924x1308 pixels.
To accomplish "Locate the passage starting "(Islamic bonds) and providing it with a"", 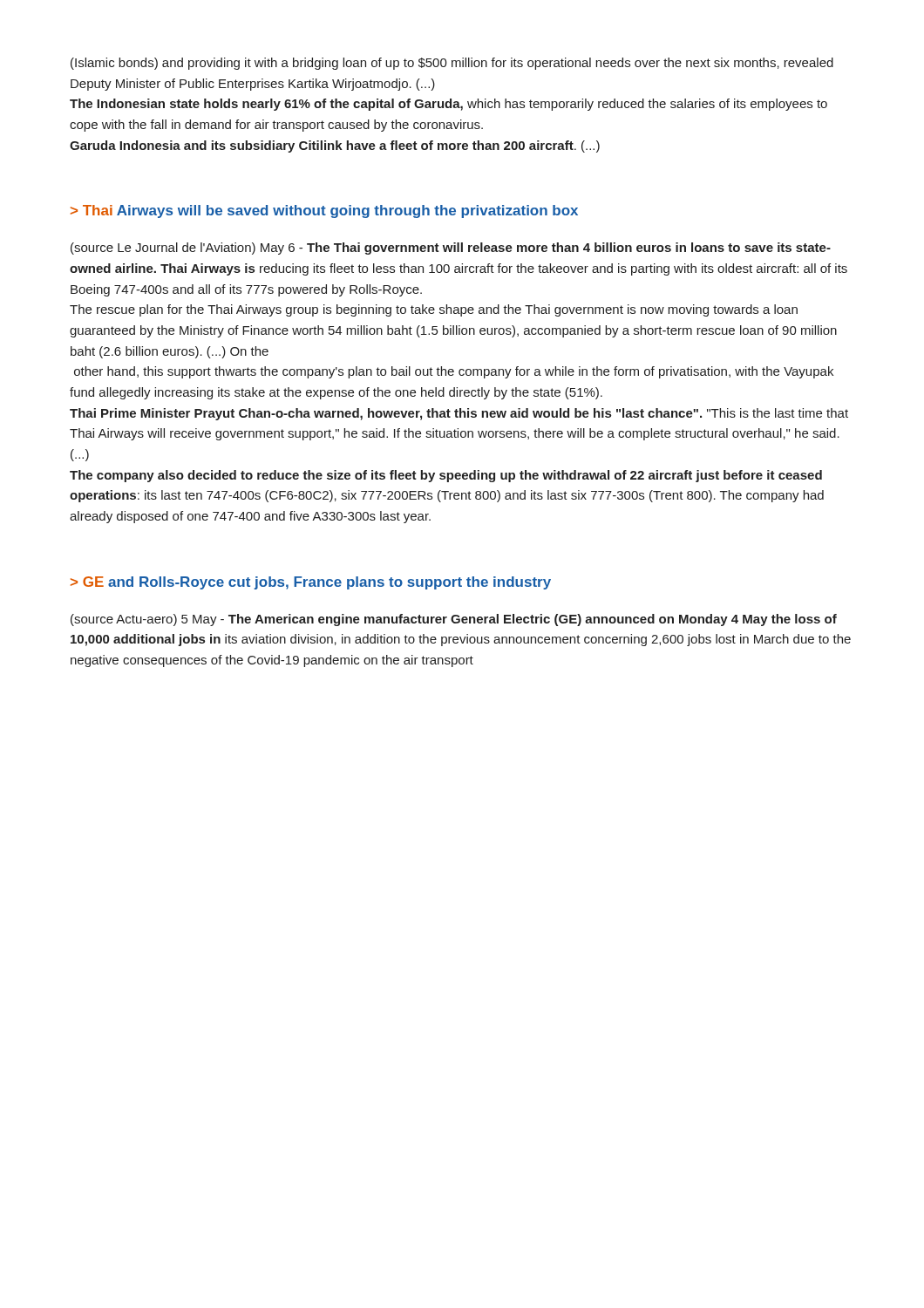I will tap(452, 104).
